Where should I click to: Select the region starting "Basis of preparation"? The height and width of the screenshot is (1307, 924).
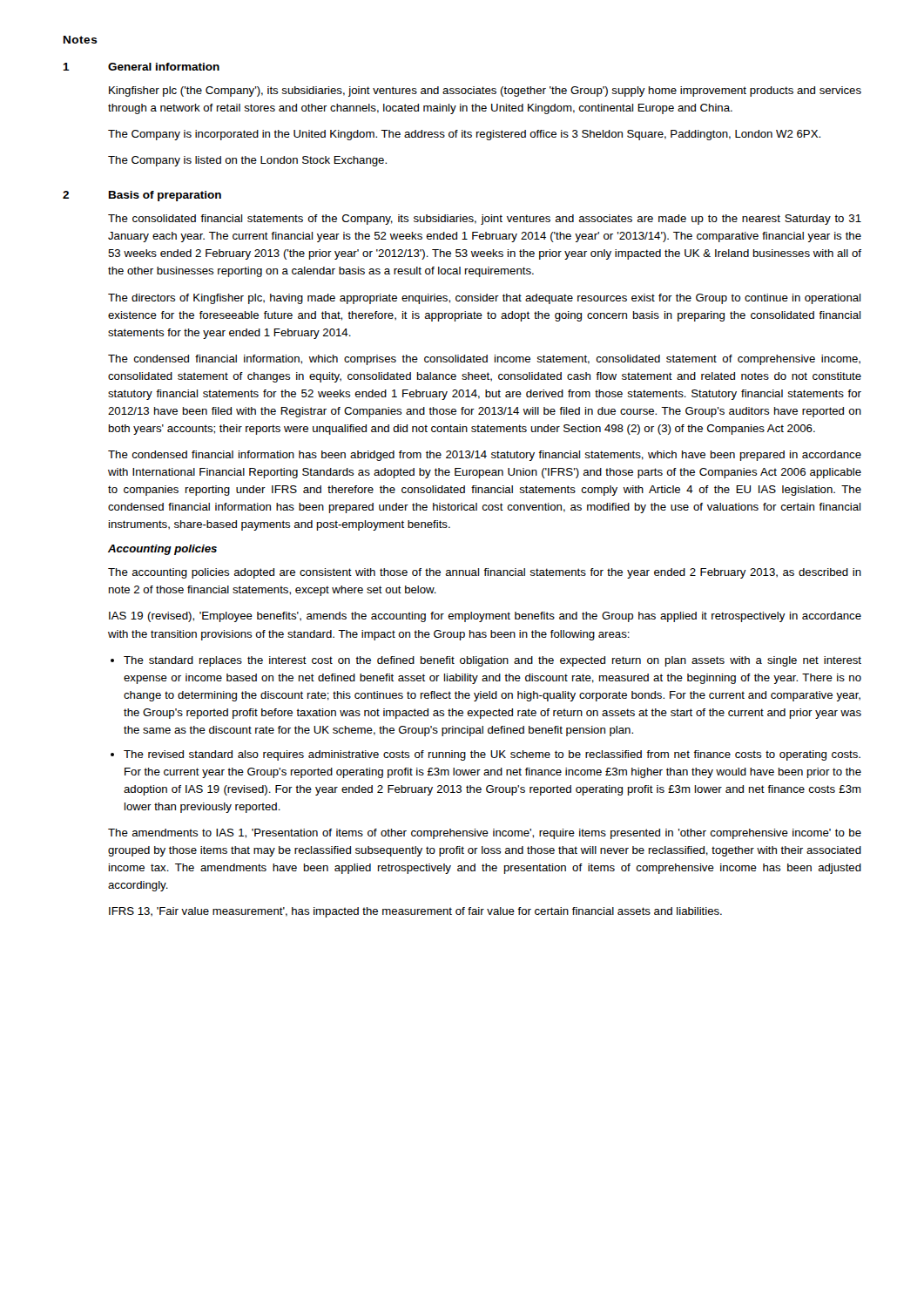[x=165, y=195]
